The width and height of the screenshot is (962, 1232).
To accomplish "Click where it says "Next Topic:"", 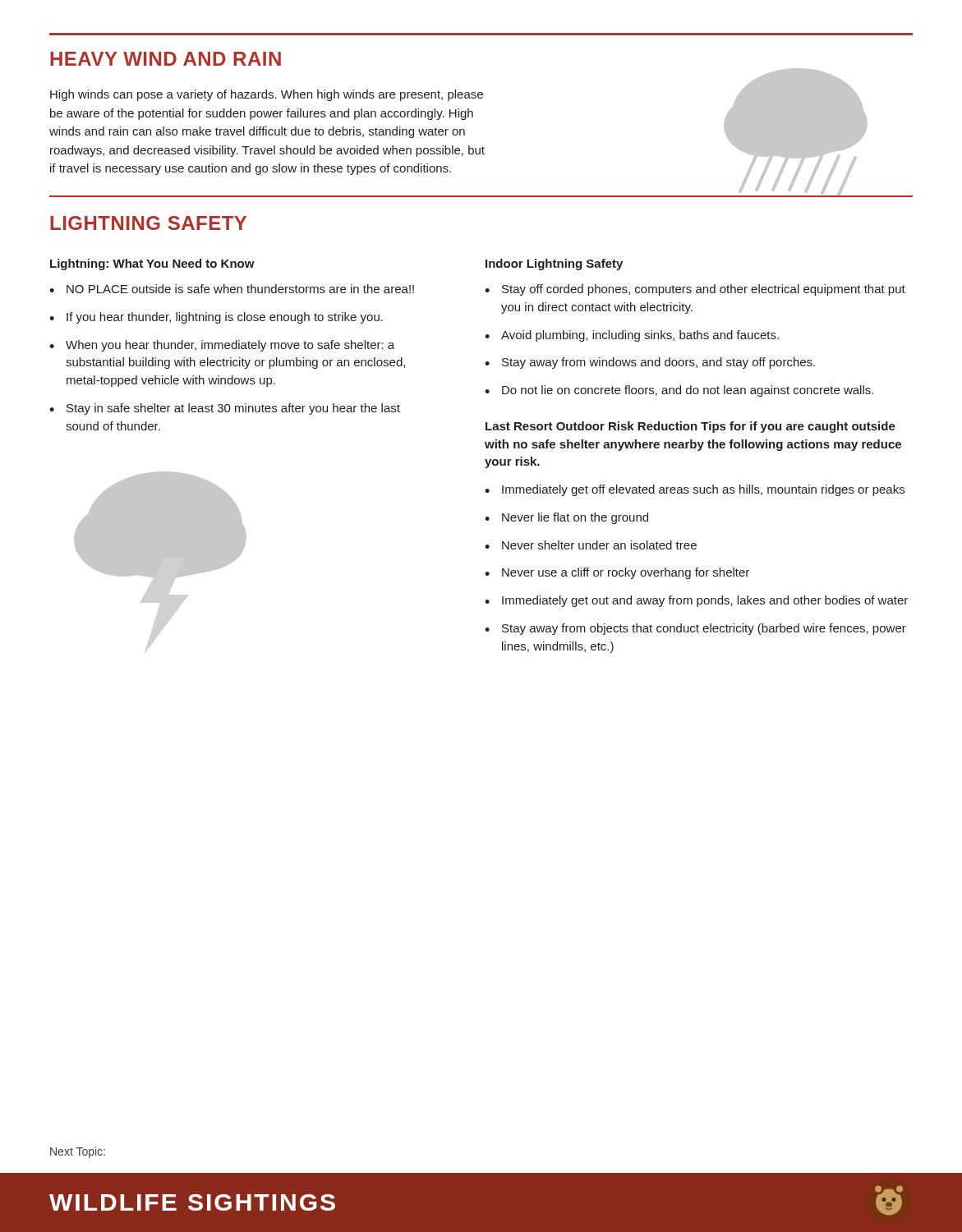I will (78, 1151).
